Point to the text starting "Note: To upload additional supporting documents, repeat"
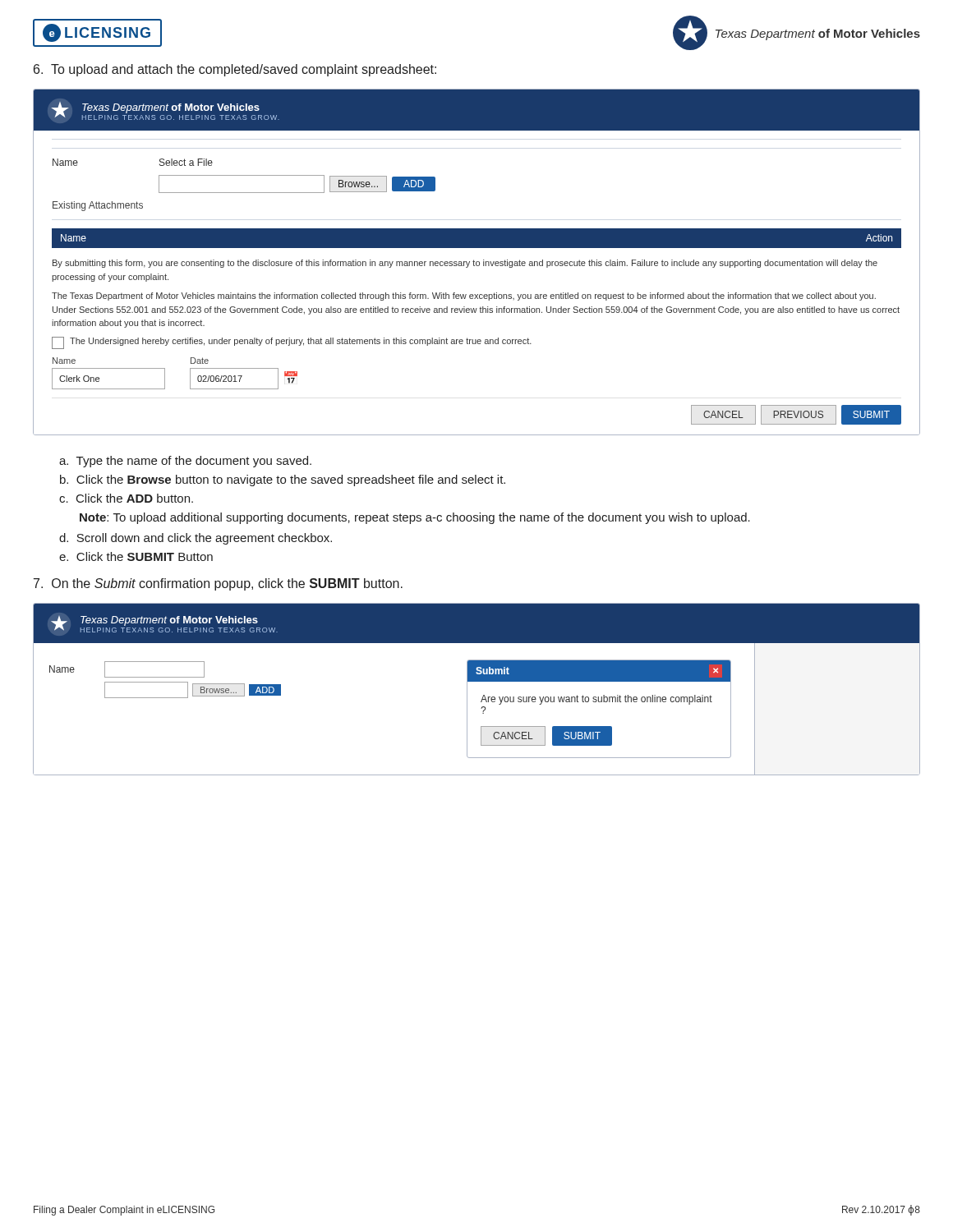The width and height of the screenshot is (953, 1232). click(415, 517)
